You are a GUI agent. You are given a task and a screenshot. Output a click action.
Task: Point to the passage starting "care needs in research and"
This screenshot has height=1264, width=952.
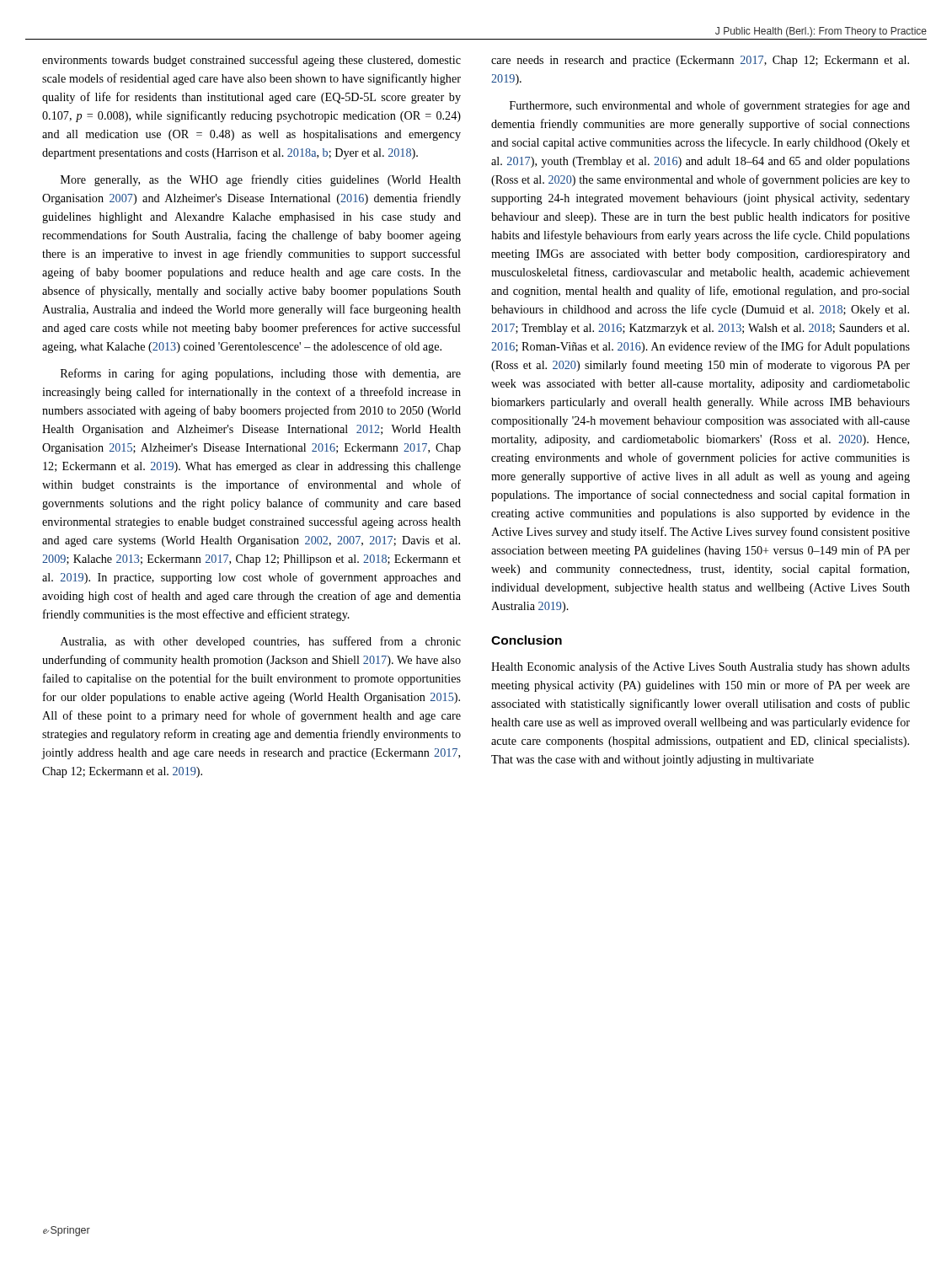[701, 333]
